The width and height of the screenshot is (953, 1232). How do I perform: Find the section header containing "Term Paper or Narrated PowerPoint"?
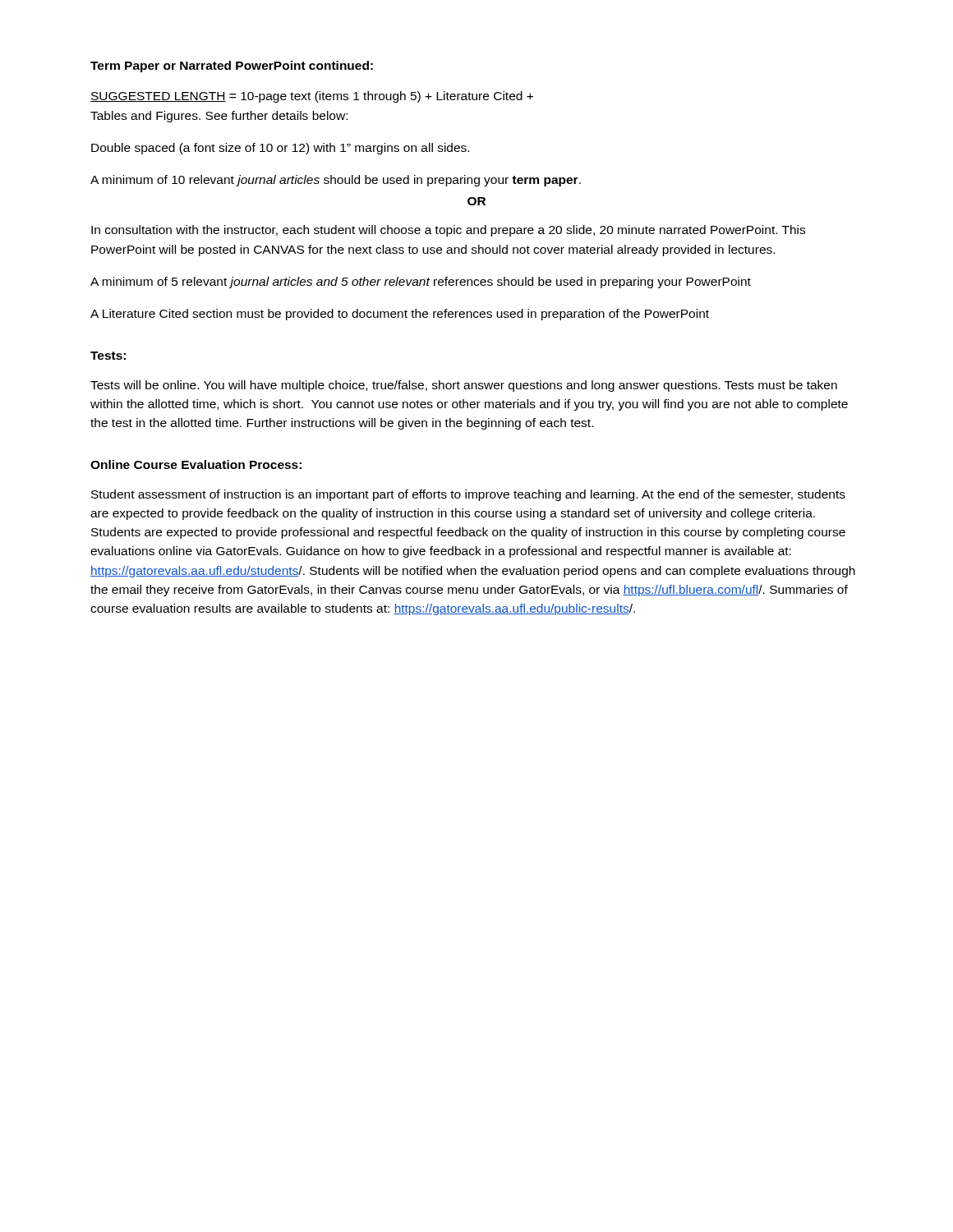point(232,65)
